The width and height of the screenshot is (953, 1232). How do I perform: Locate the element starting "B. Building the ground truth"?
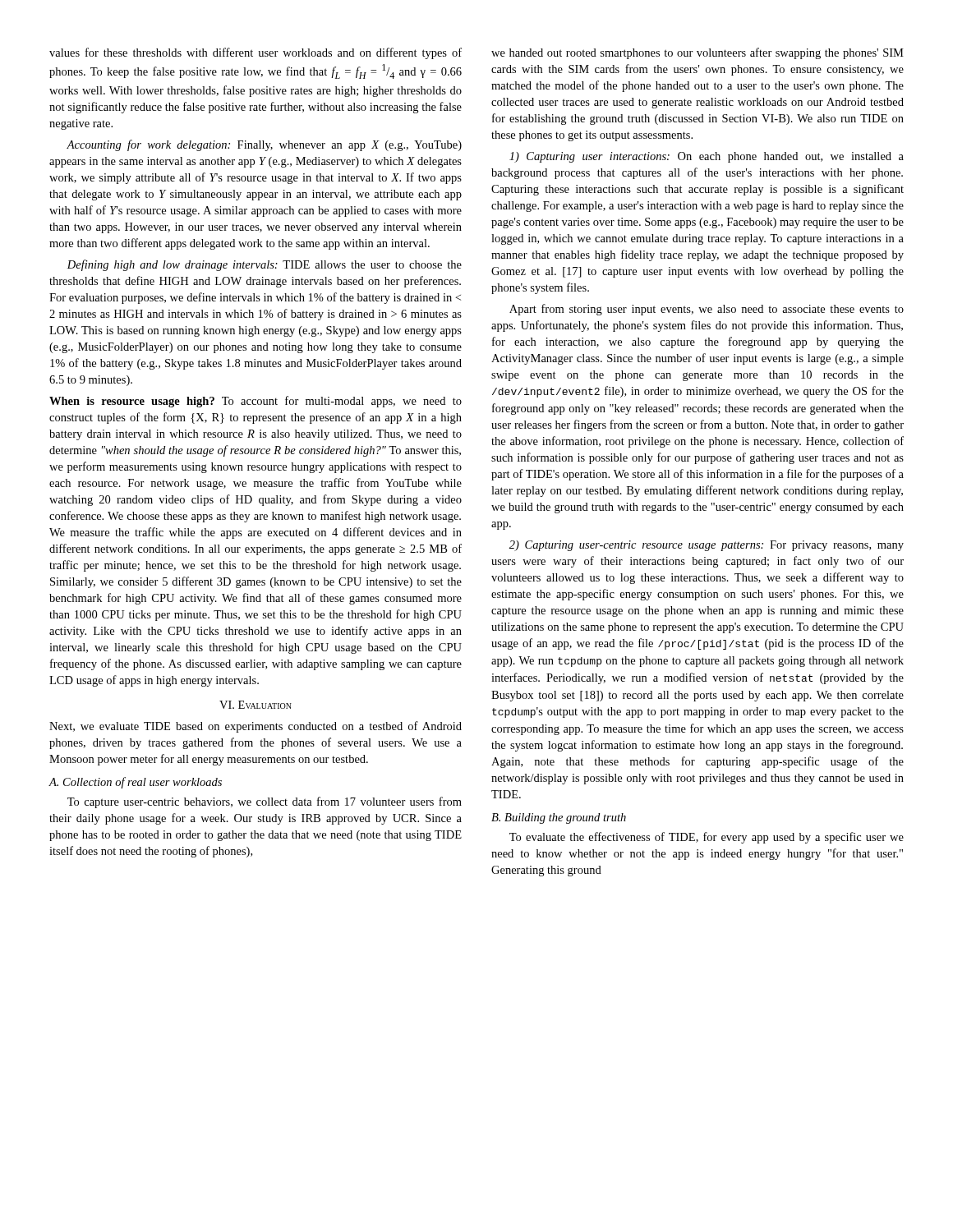pos(559,818)
